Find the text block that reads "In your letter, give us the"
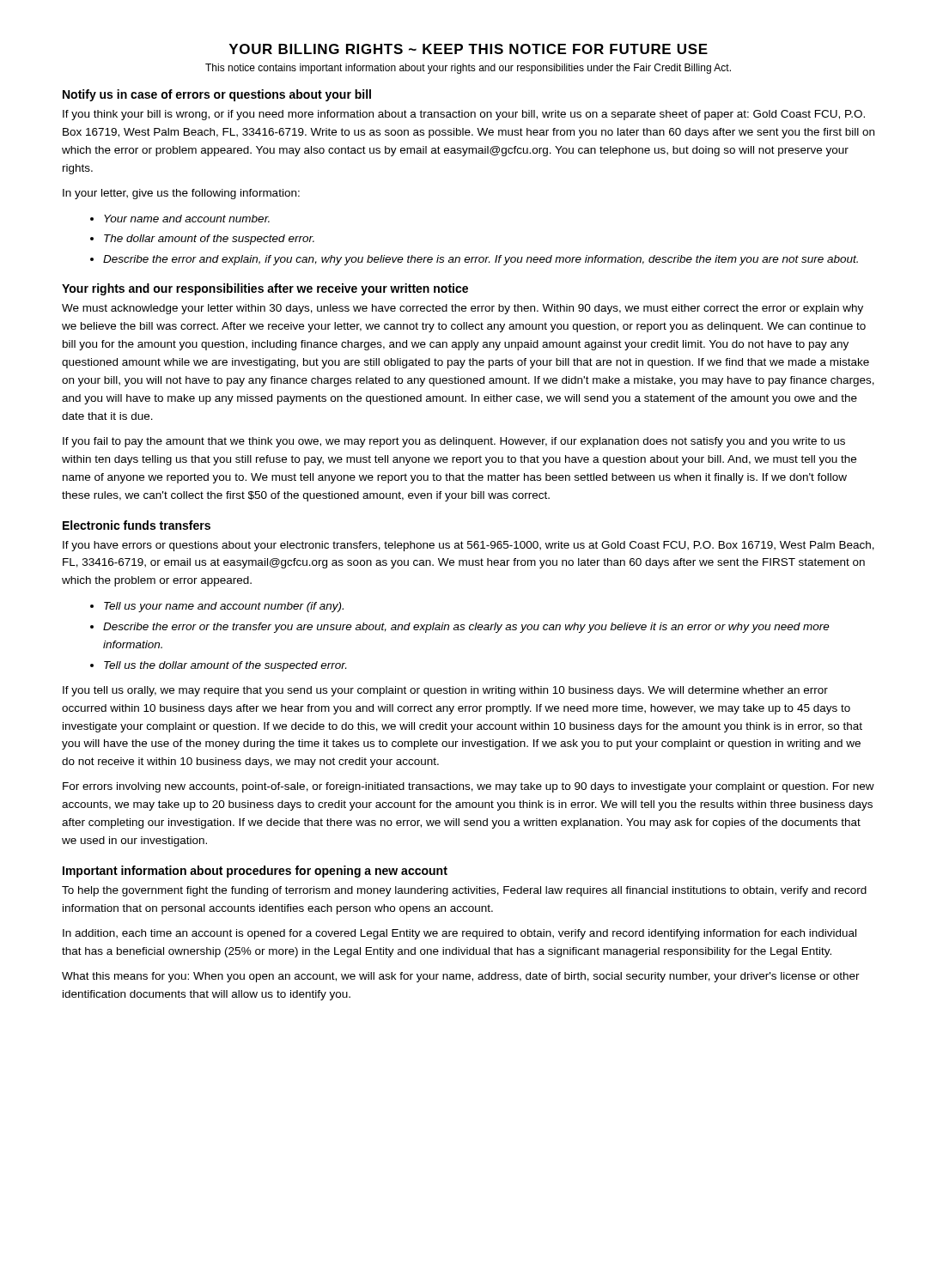Viewport: 937px width, 1288px height. 181,193
